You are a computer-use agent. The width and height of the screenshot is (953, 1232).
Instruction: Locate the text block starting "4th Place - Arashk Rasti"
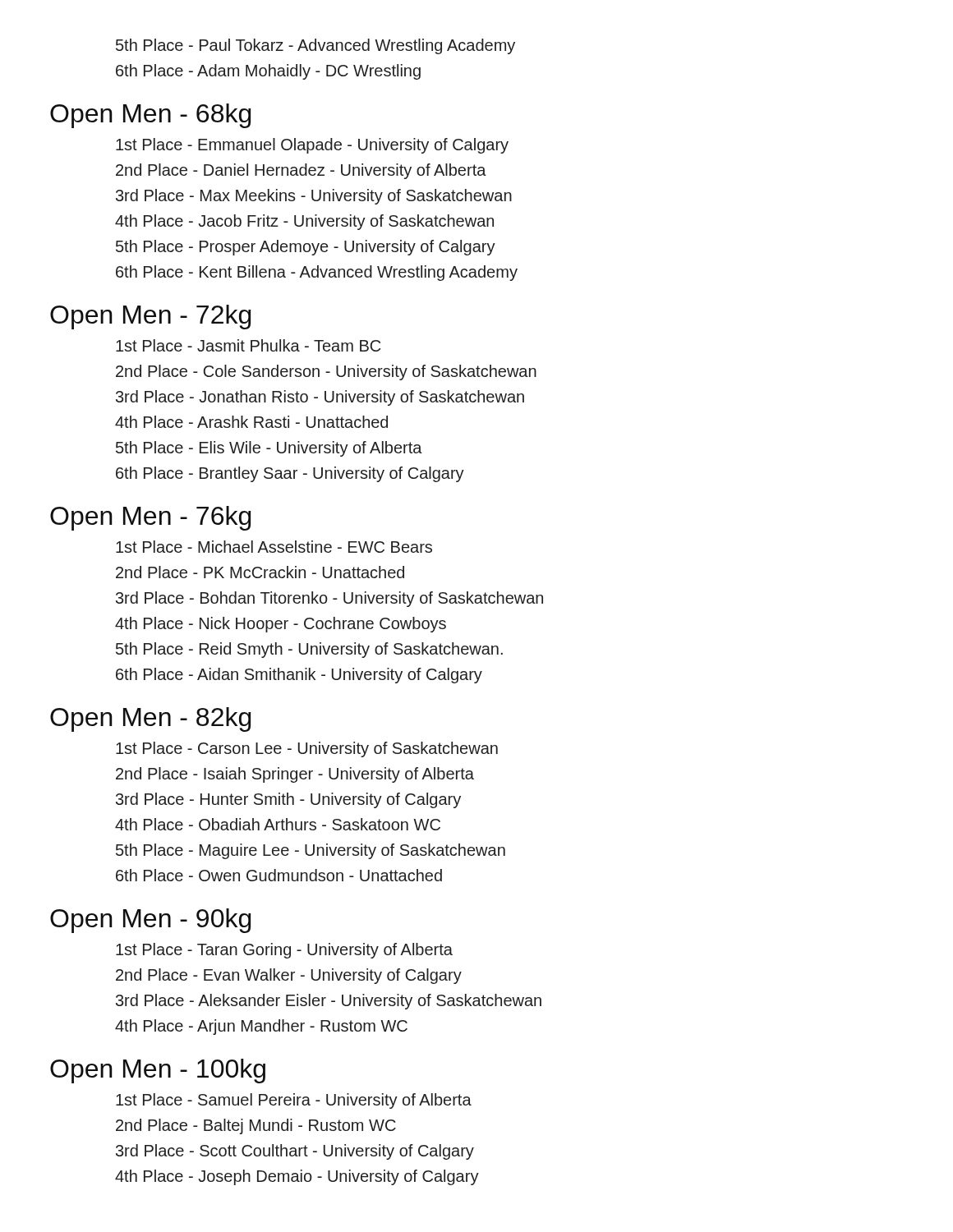(x=252, y=422)
